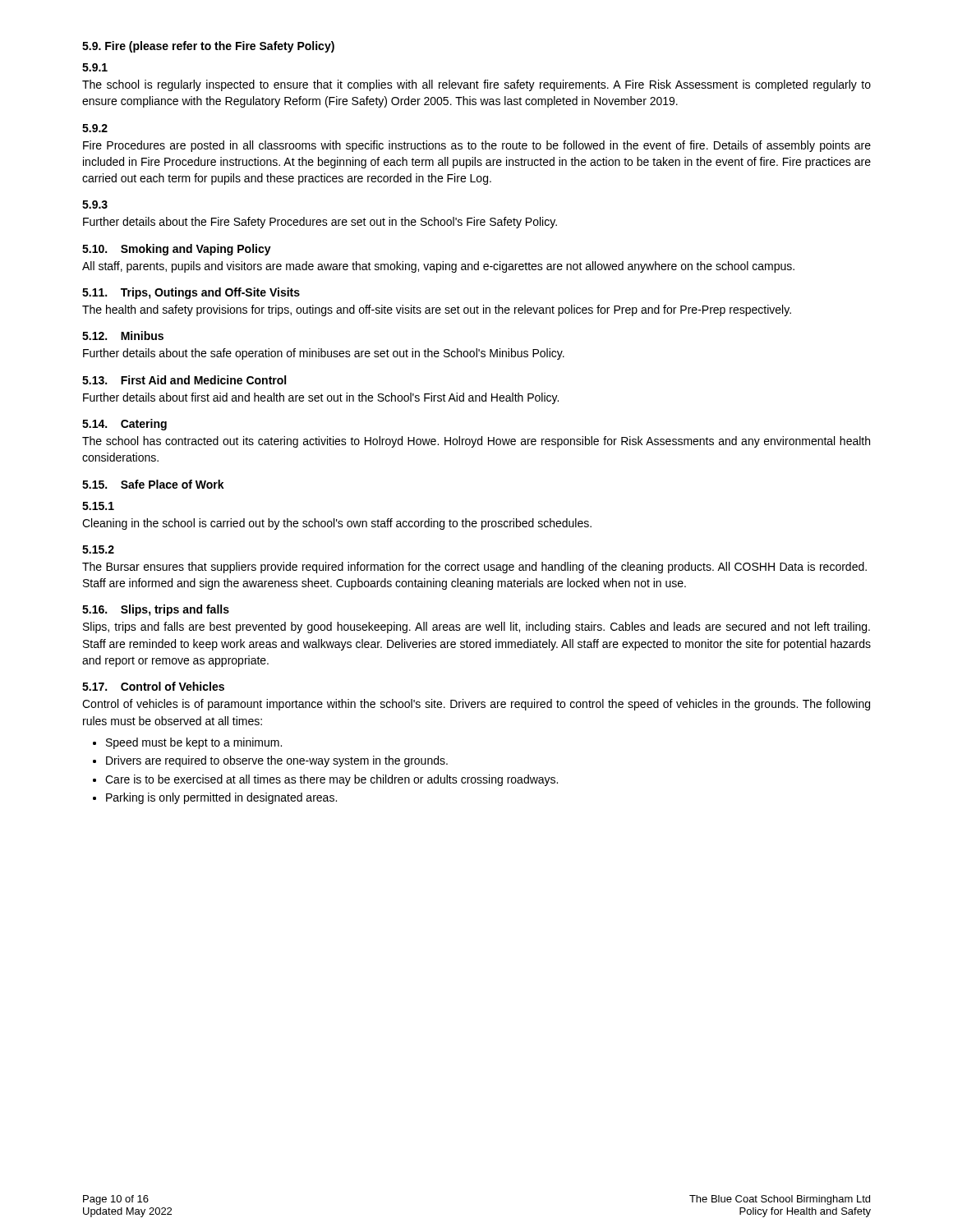Viewport: 953px width, 1232px height.
Task: Locate the text "5.10. Smoking and Vaping Policy"
Action: (176, 249)
